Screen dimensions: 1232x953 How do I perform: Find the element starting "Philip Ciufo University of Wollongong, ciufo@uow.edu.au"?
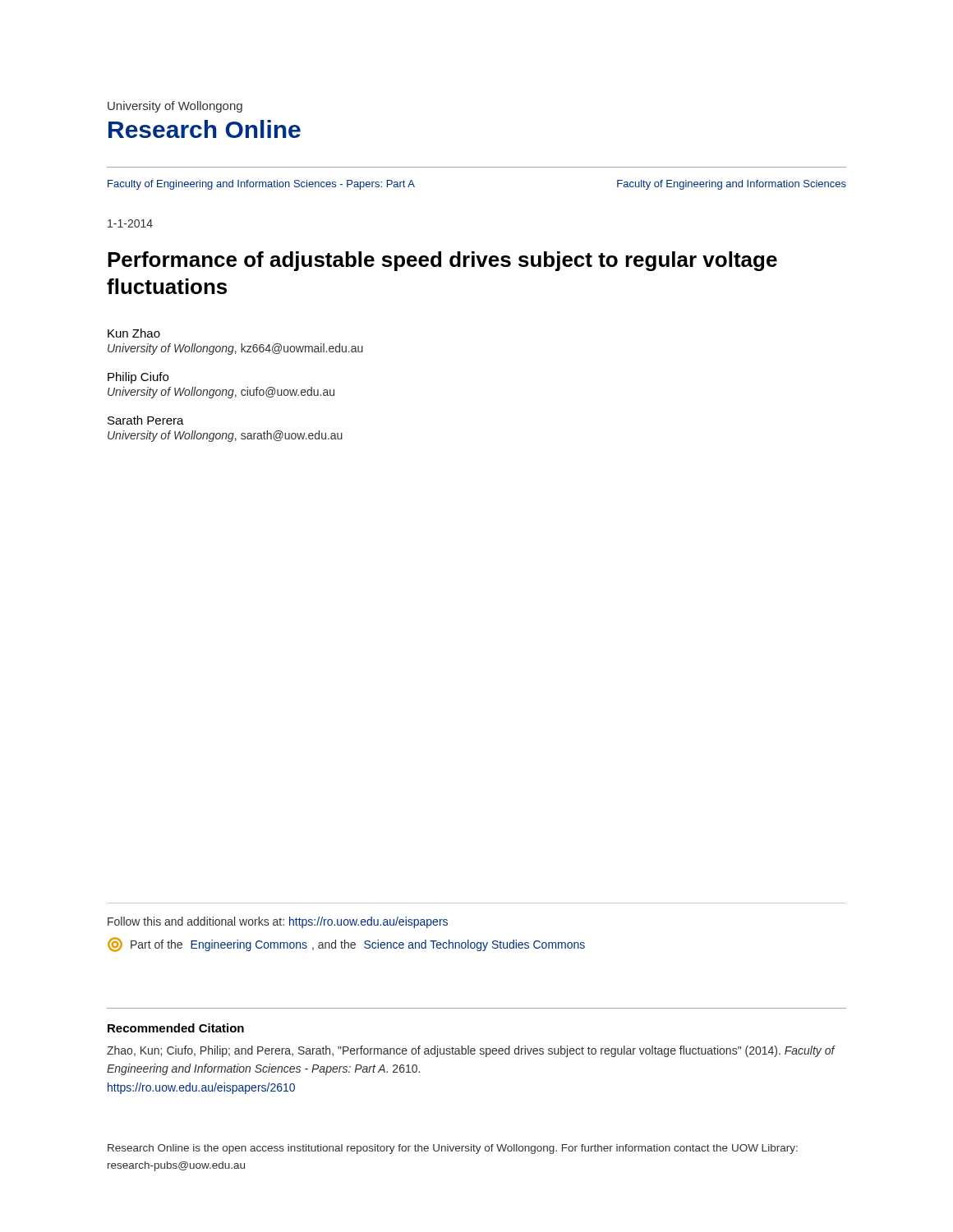click(138, 378)
